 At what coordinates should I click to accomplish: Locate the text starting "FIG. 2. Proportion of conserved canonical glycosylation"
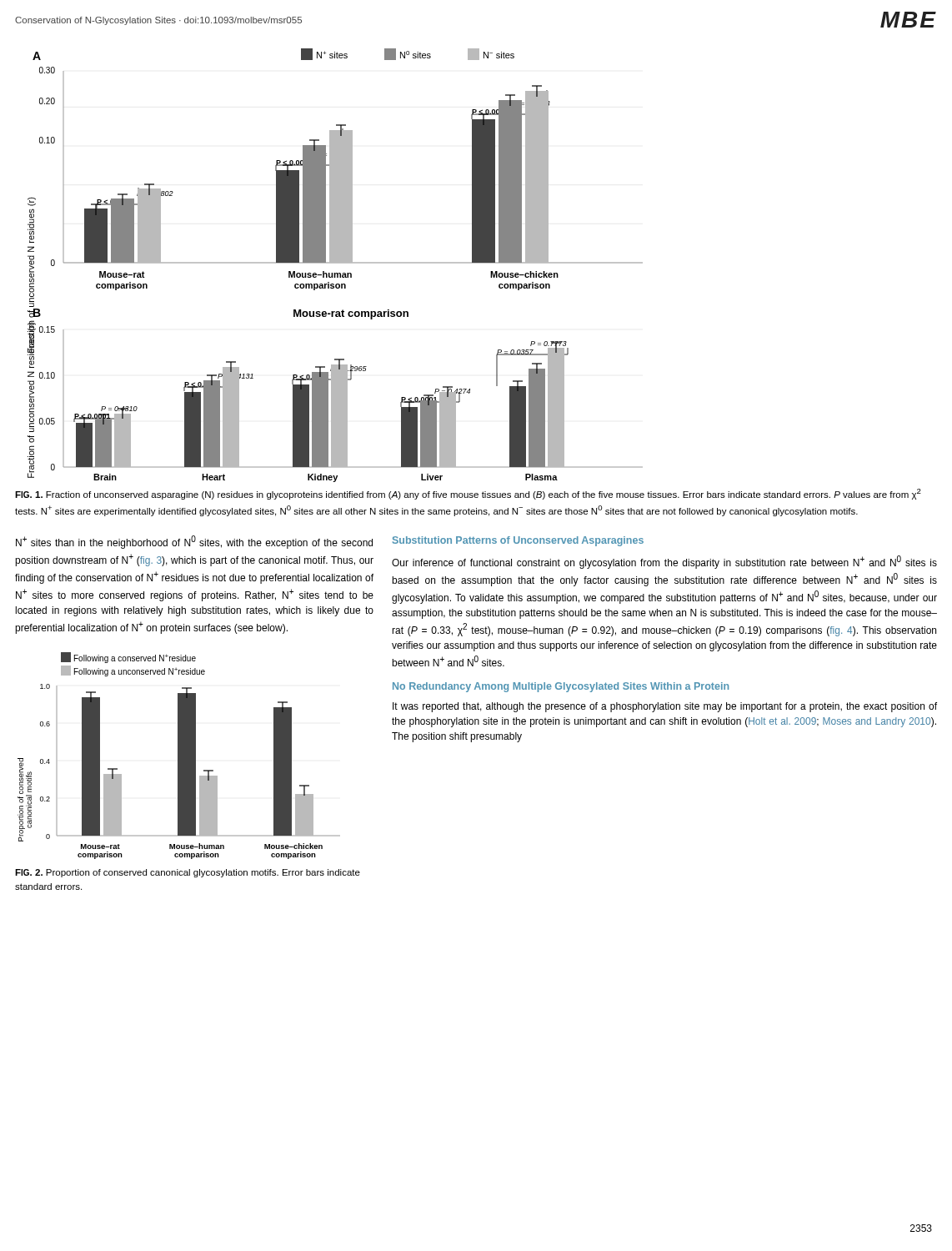coord(188,879)
